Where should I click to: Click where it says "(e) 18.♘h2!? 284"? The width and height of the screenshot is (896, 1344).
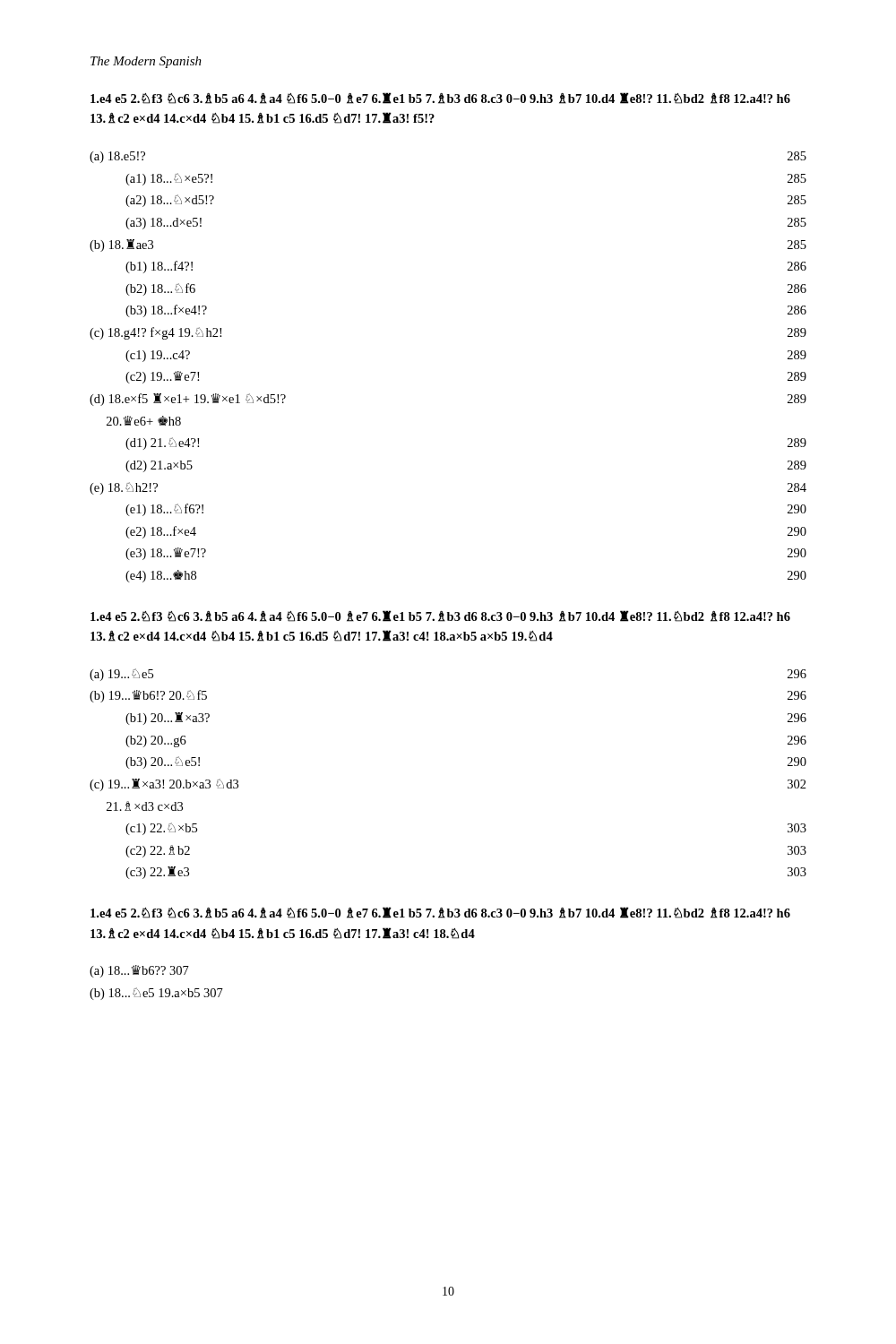129,488
